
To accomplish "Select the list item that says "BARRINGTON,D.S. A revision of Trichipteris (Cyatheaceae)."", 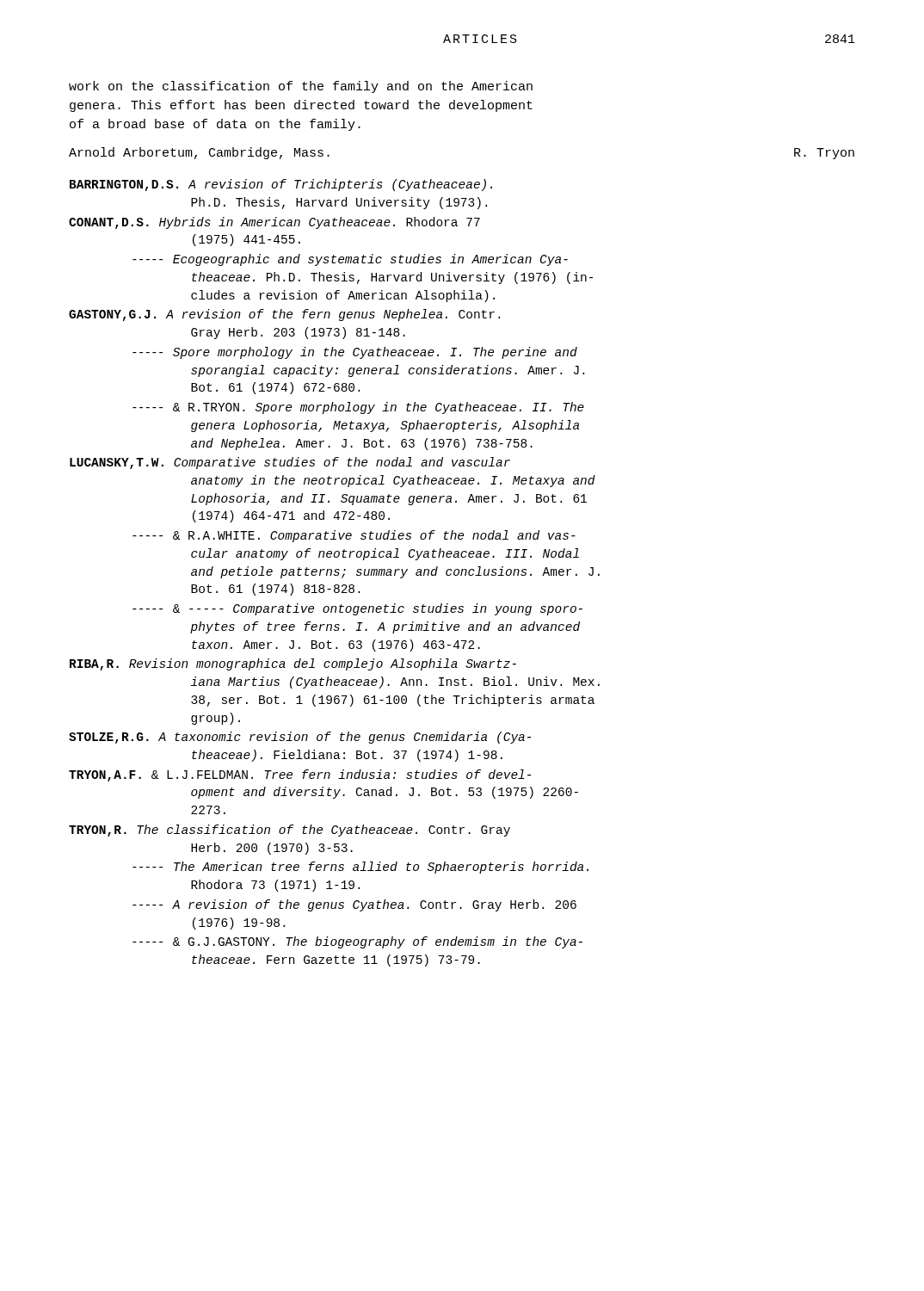I will (462, 194).
